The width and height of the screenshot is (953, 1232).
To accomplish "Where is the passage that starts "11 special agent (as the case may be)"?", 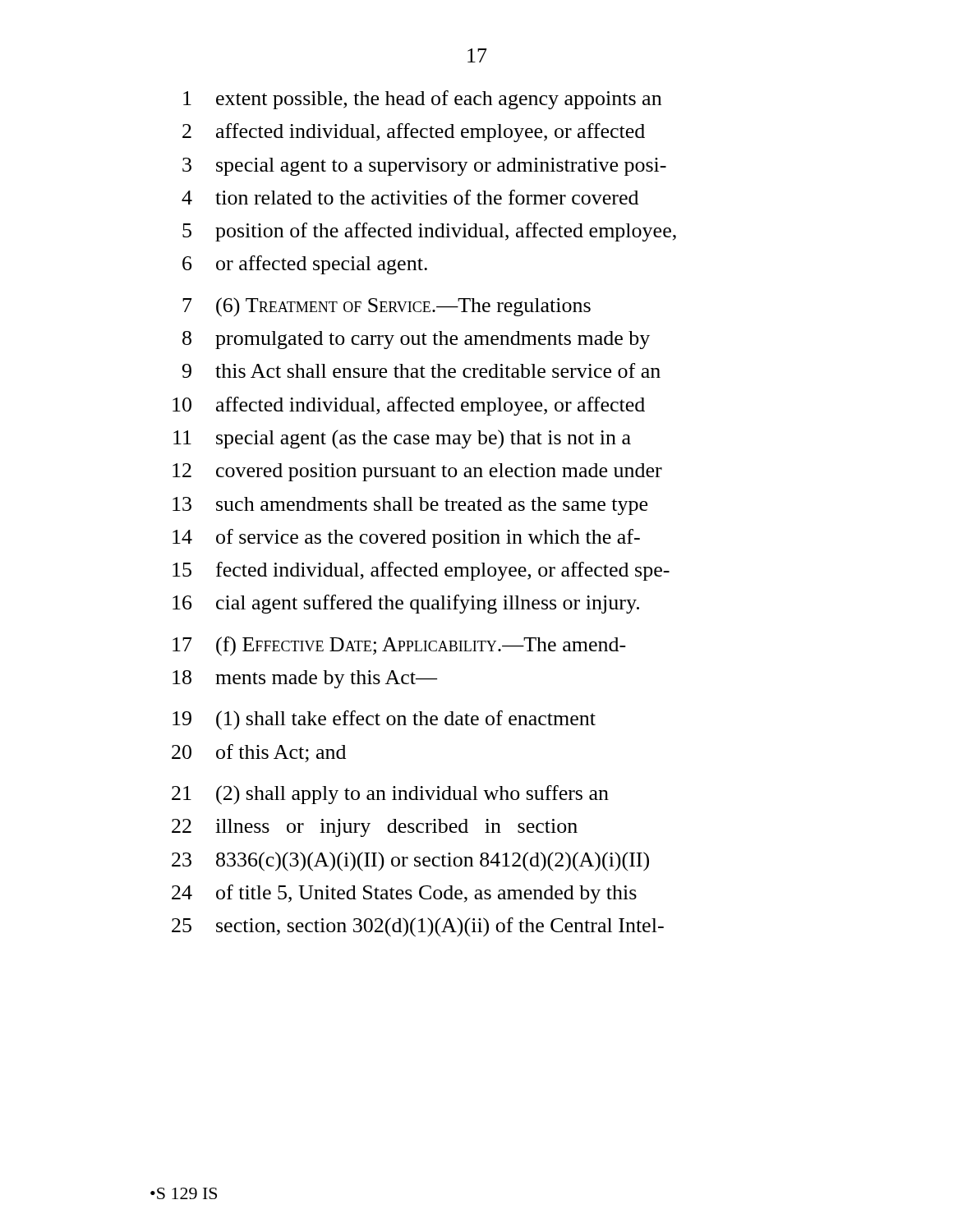I will tap(498, 438).
